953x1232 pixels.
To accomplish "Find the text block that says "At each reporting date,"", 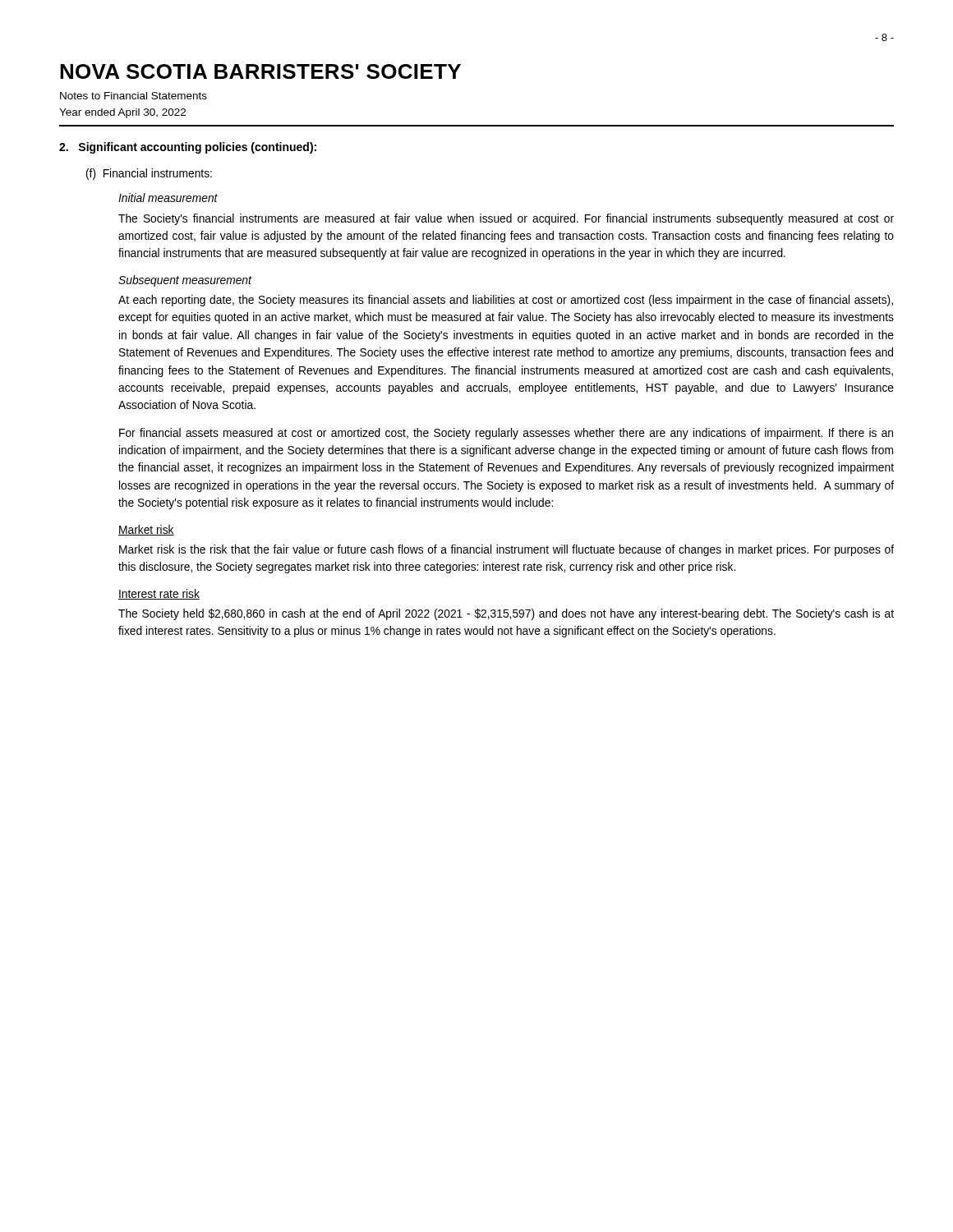I will click(x=506, y=353).
